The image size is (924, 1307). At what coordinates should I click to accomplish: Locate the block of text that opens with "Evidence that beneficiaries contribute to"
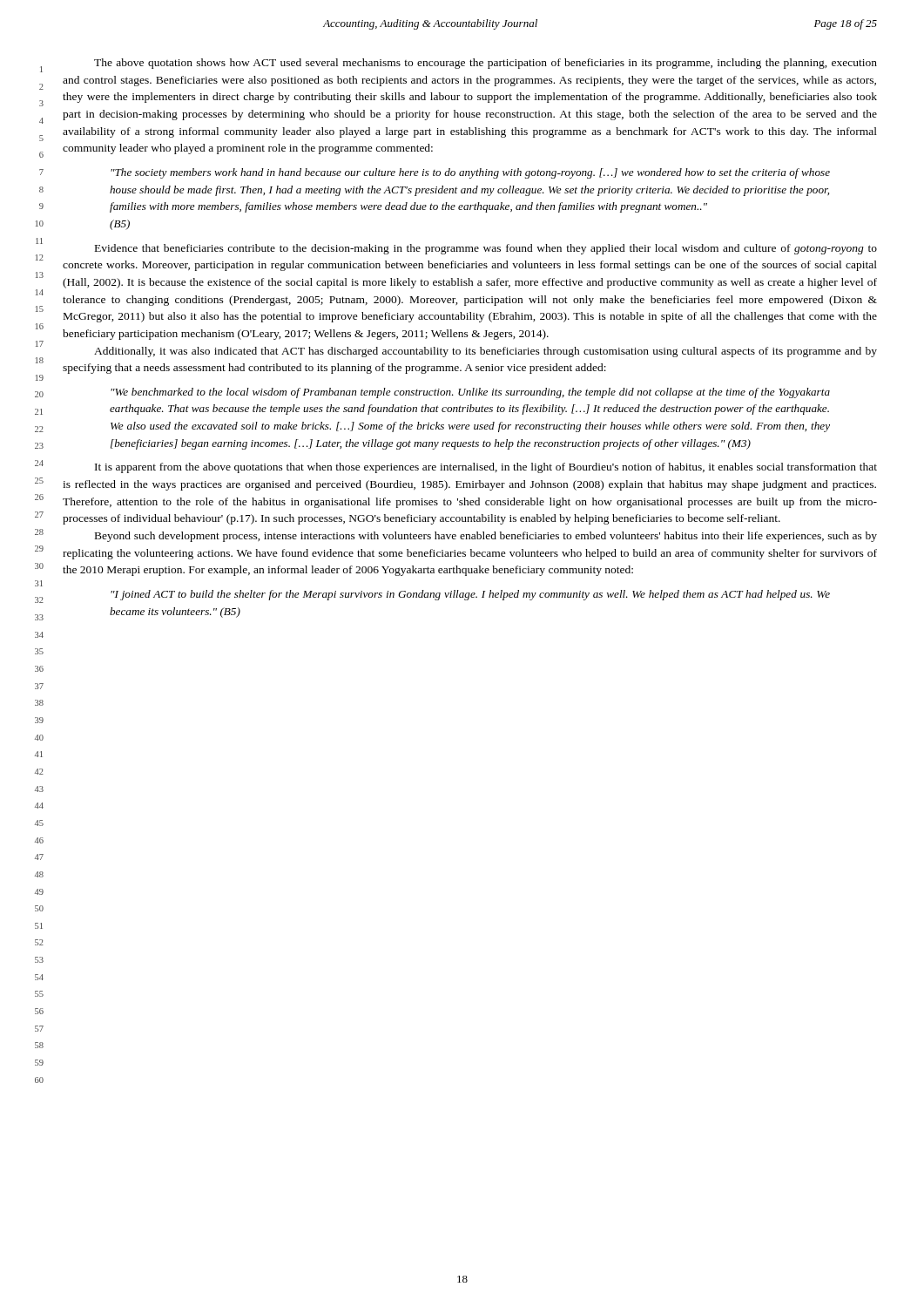[470, 290]
